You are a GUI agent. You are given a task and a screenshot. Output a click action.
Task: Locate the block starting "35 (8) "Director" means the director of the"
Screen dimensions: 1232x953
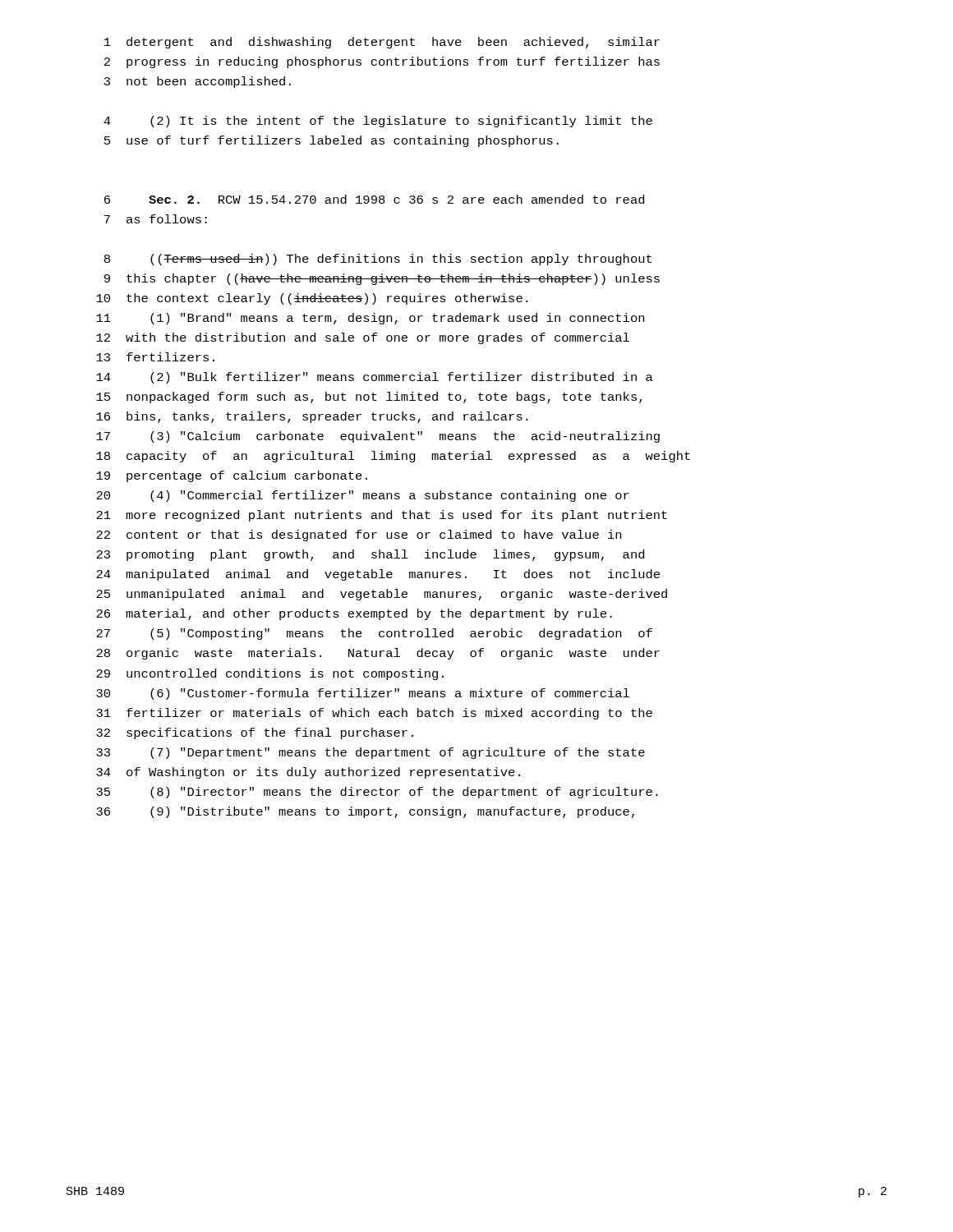[x=476, y=802]
